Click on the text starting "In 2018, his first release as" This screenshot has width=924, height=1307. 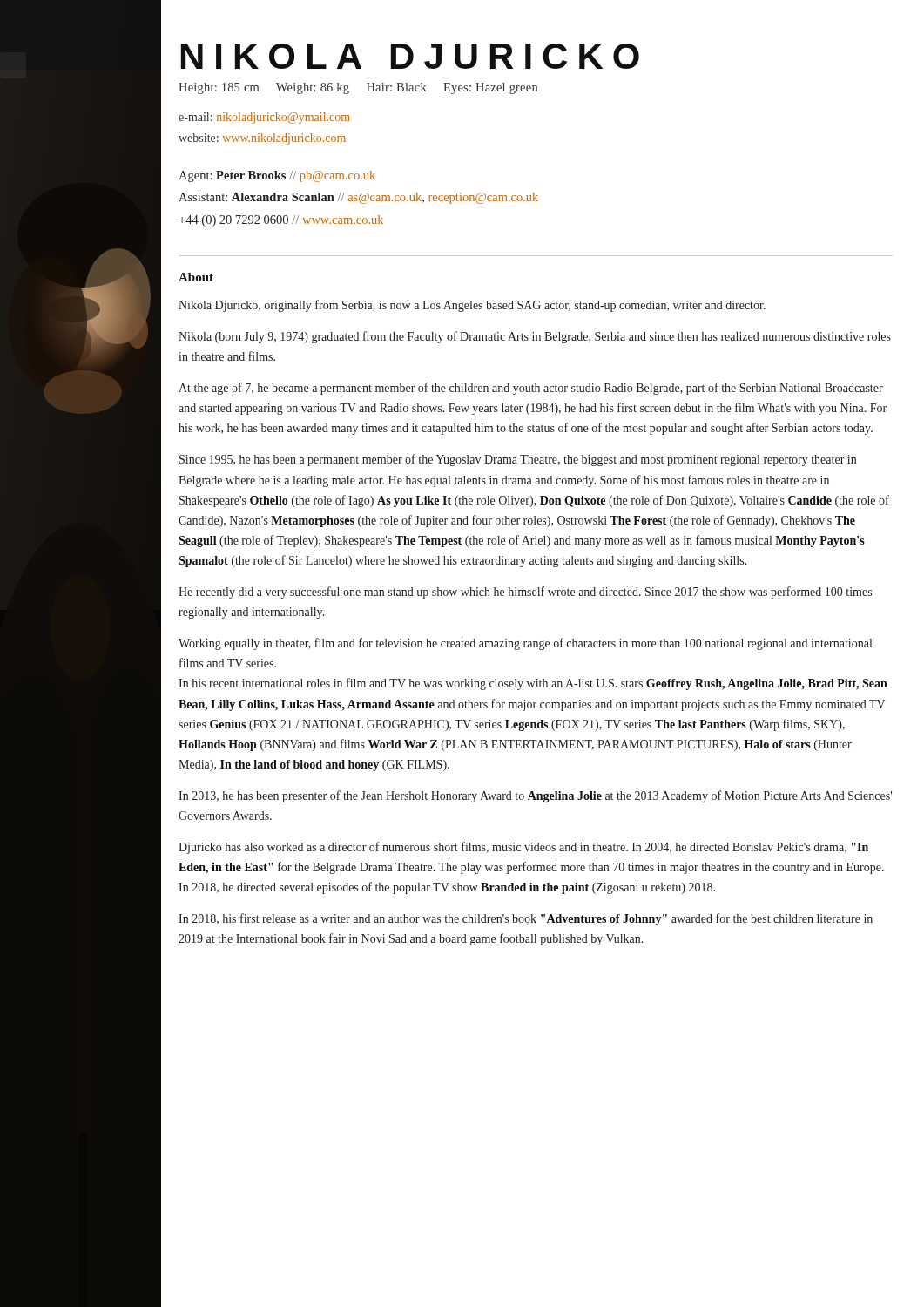pyautogui.click(x=526, y=929)
